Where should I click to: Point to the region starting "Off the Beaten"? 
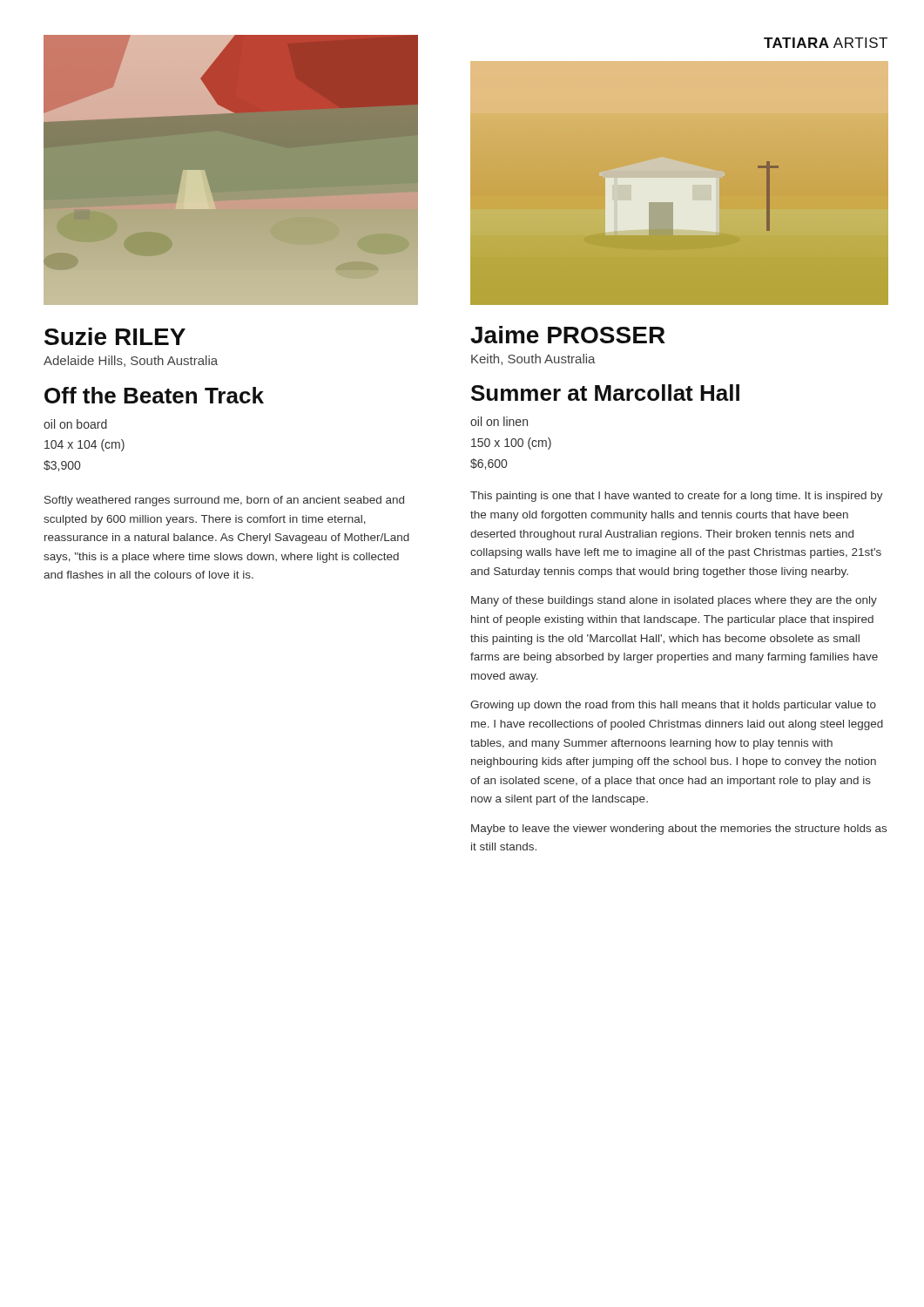click(154, 396)
